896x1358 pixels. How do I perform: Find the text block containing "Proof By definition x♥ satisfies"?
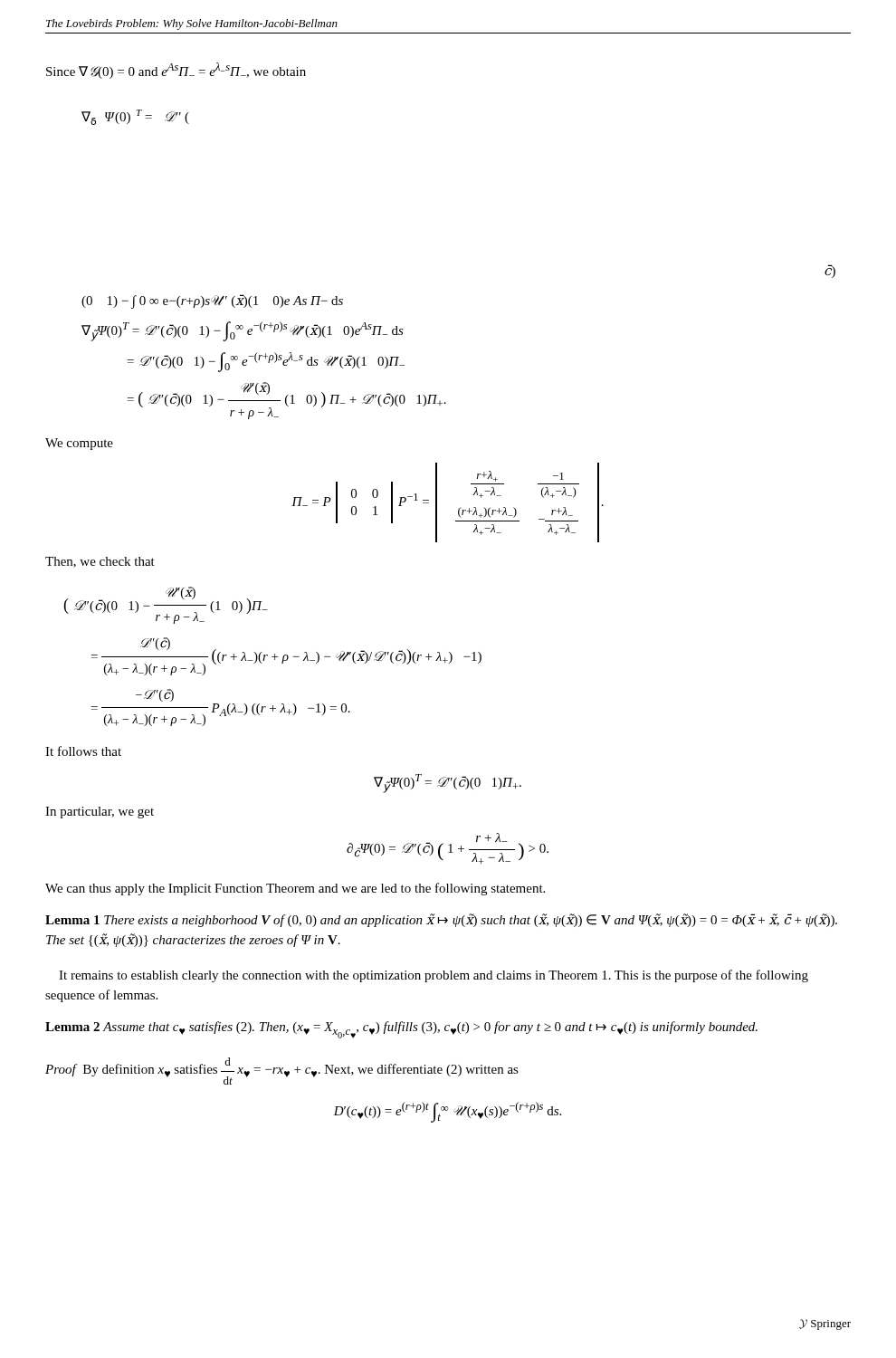(x=282, y=1071)
